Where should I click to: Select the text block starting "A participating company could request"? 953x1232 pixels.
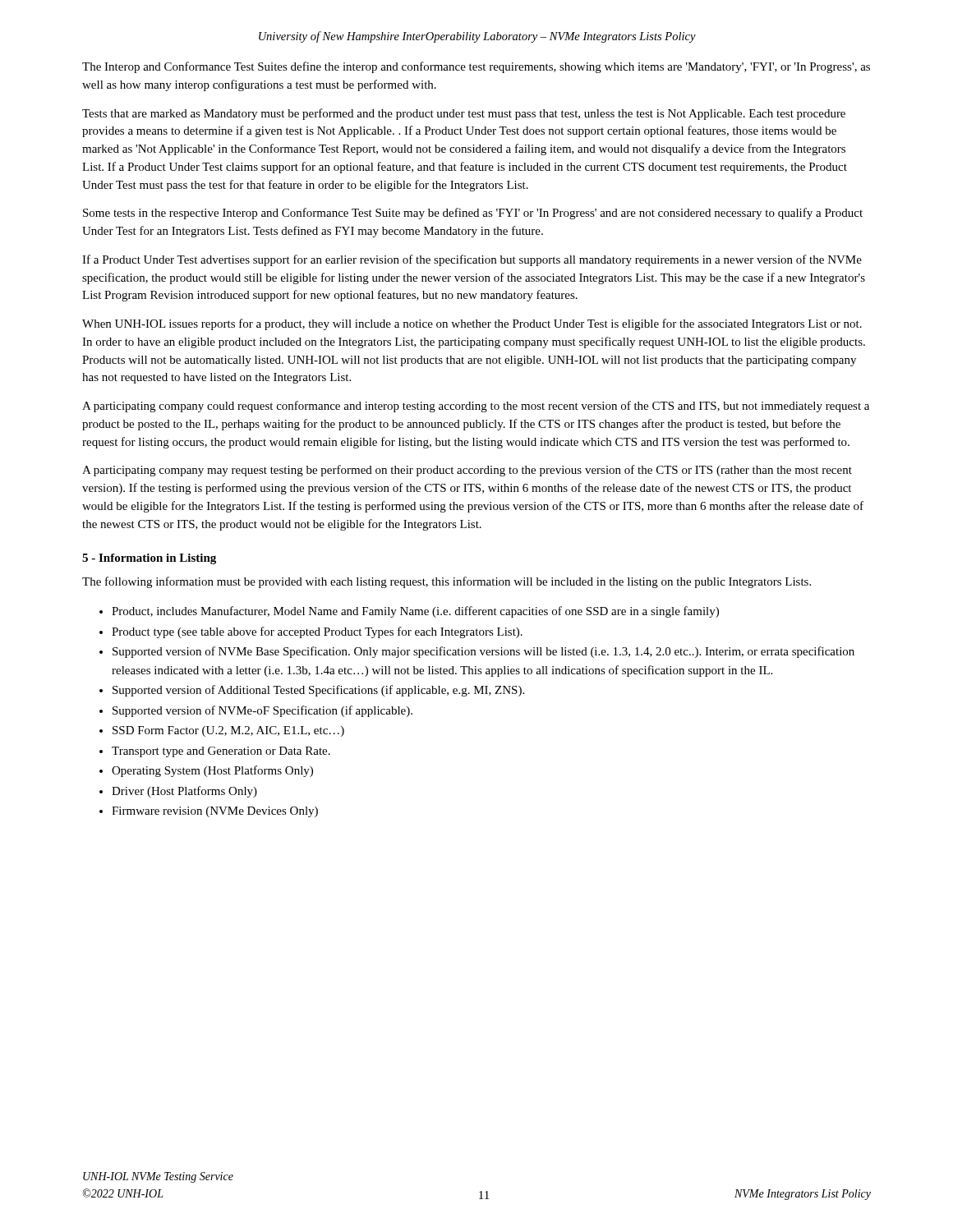point(476,424)
